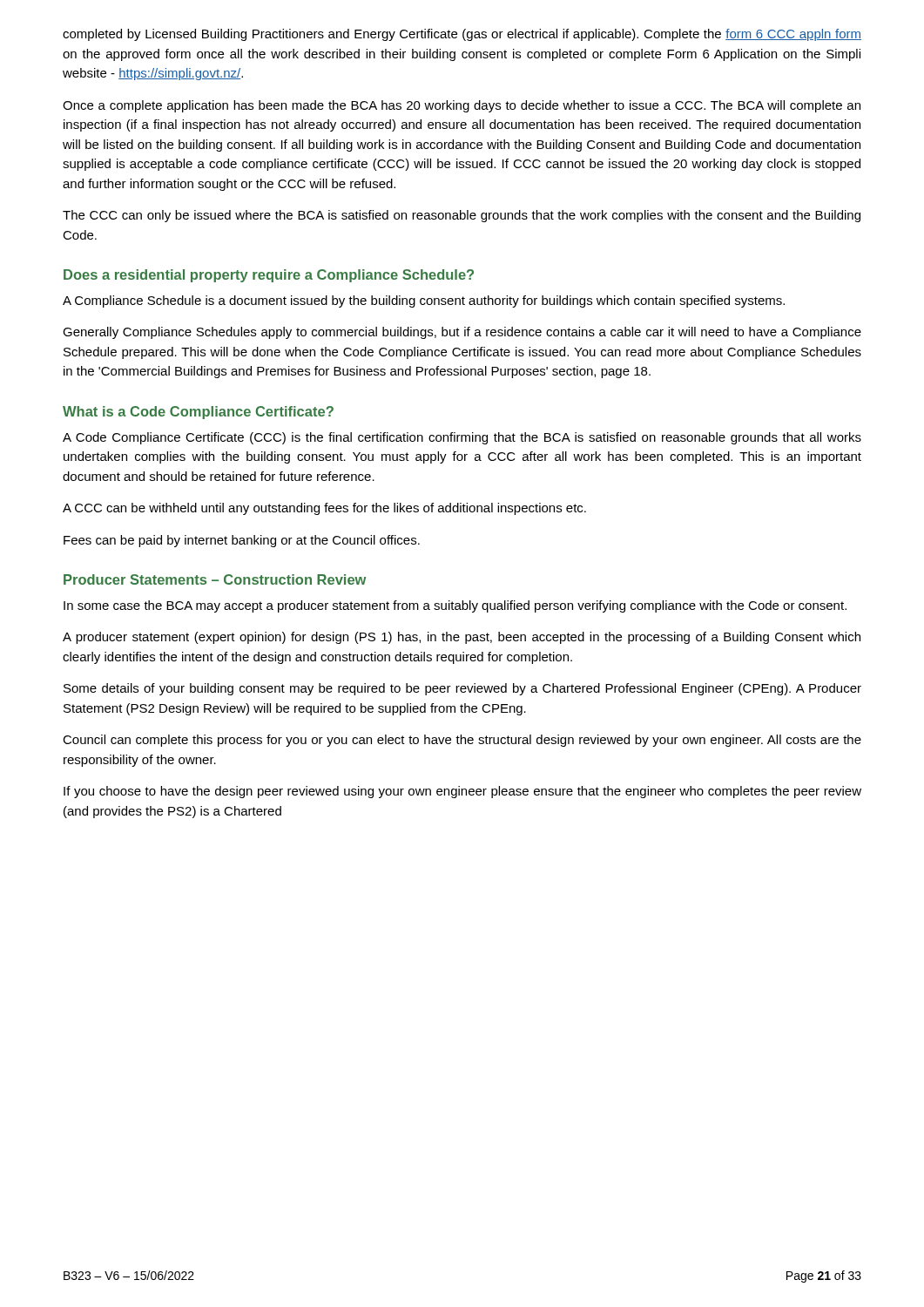Find the passage starting "Fees can be"
This screenshot has width=924, height=1307.
[242, 541]
